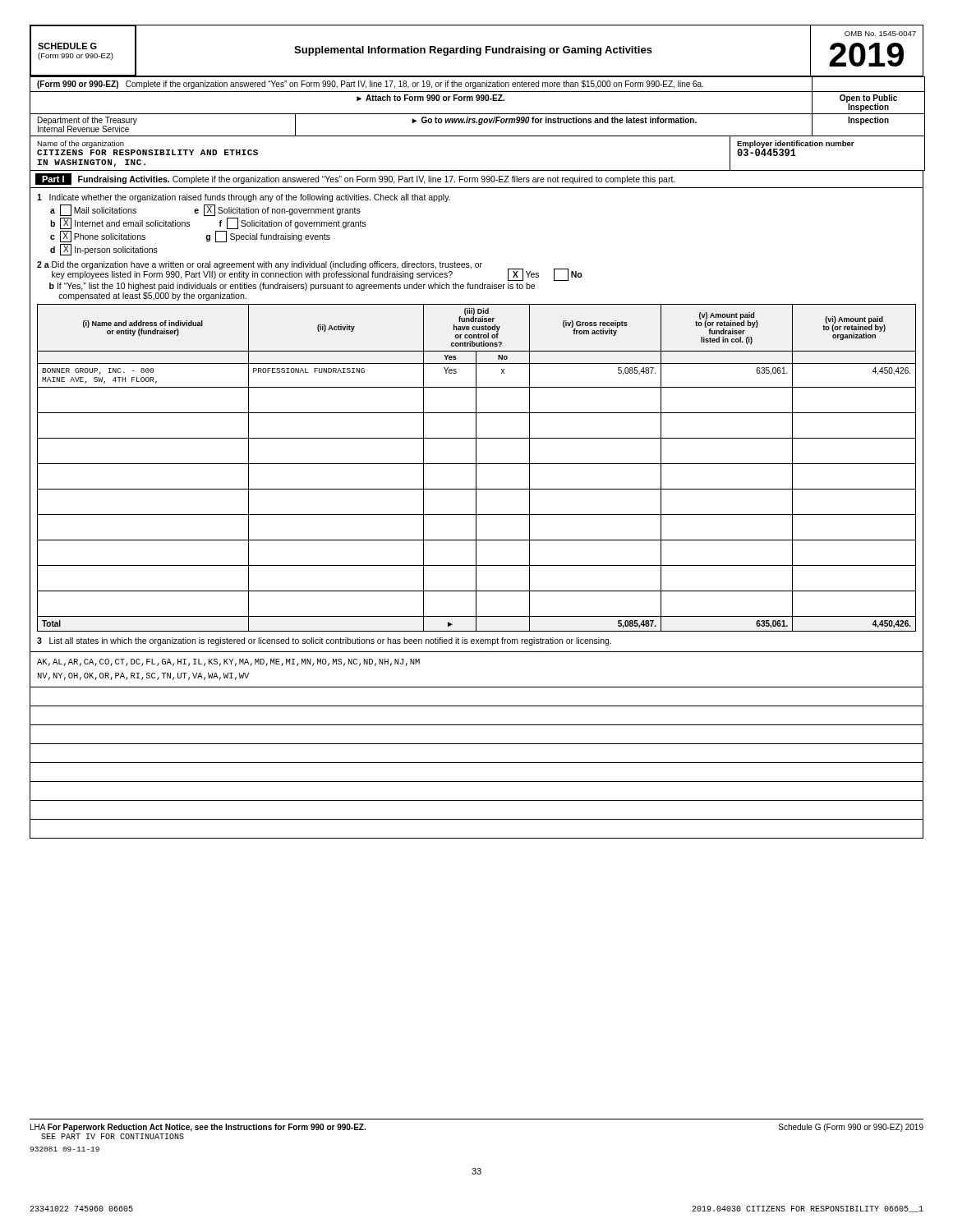Navigate to the region starting "2 a Did the organization have a"
This screenshot has width=953, height=1232.
[x=310, y=269]
